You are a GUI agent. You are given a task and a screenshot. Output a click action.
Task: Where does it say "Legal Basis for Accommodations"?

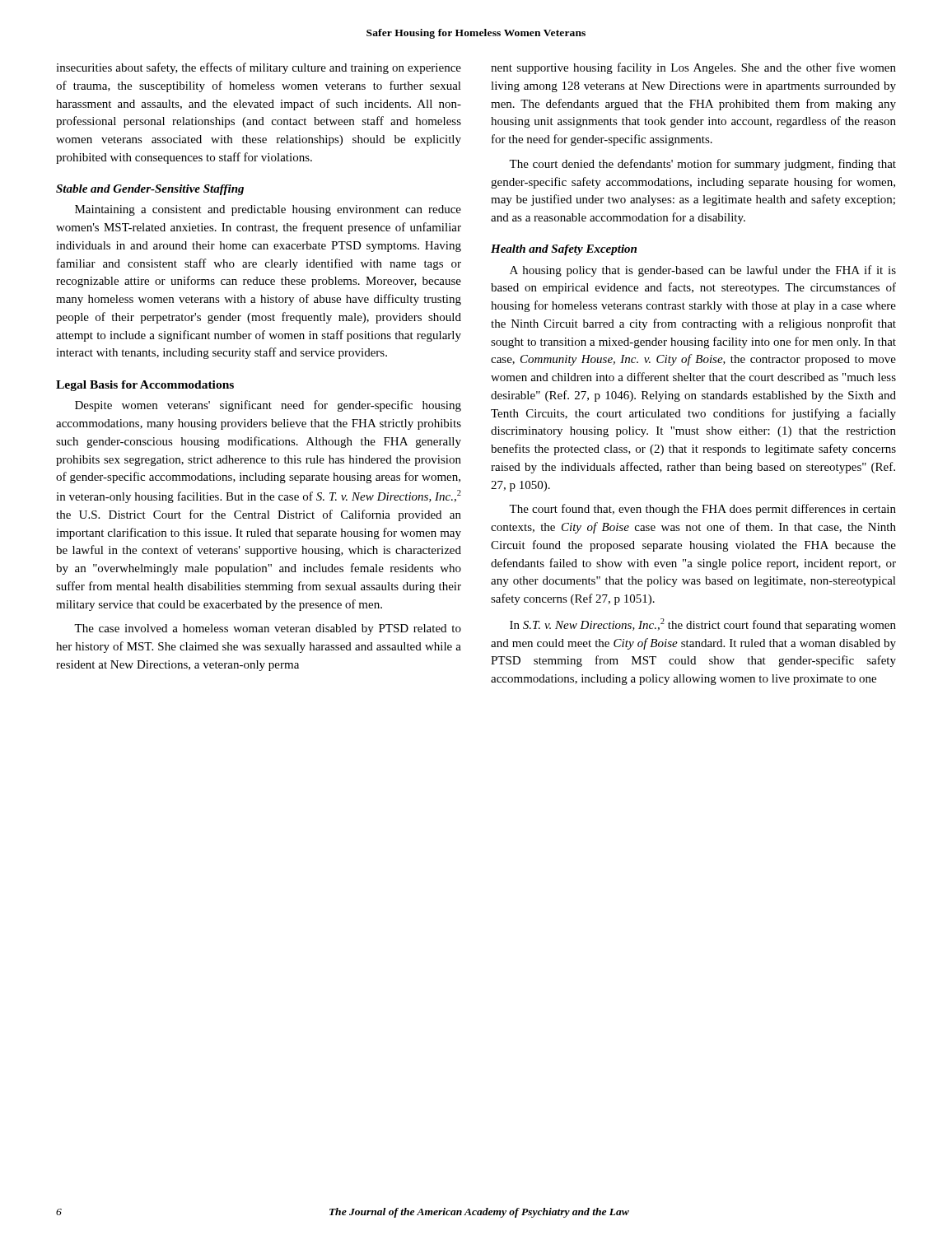[145, 384]
